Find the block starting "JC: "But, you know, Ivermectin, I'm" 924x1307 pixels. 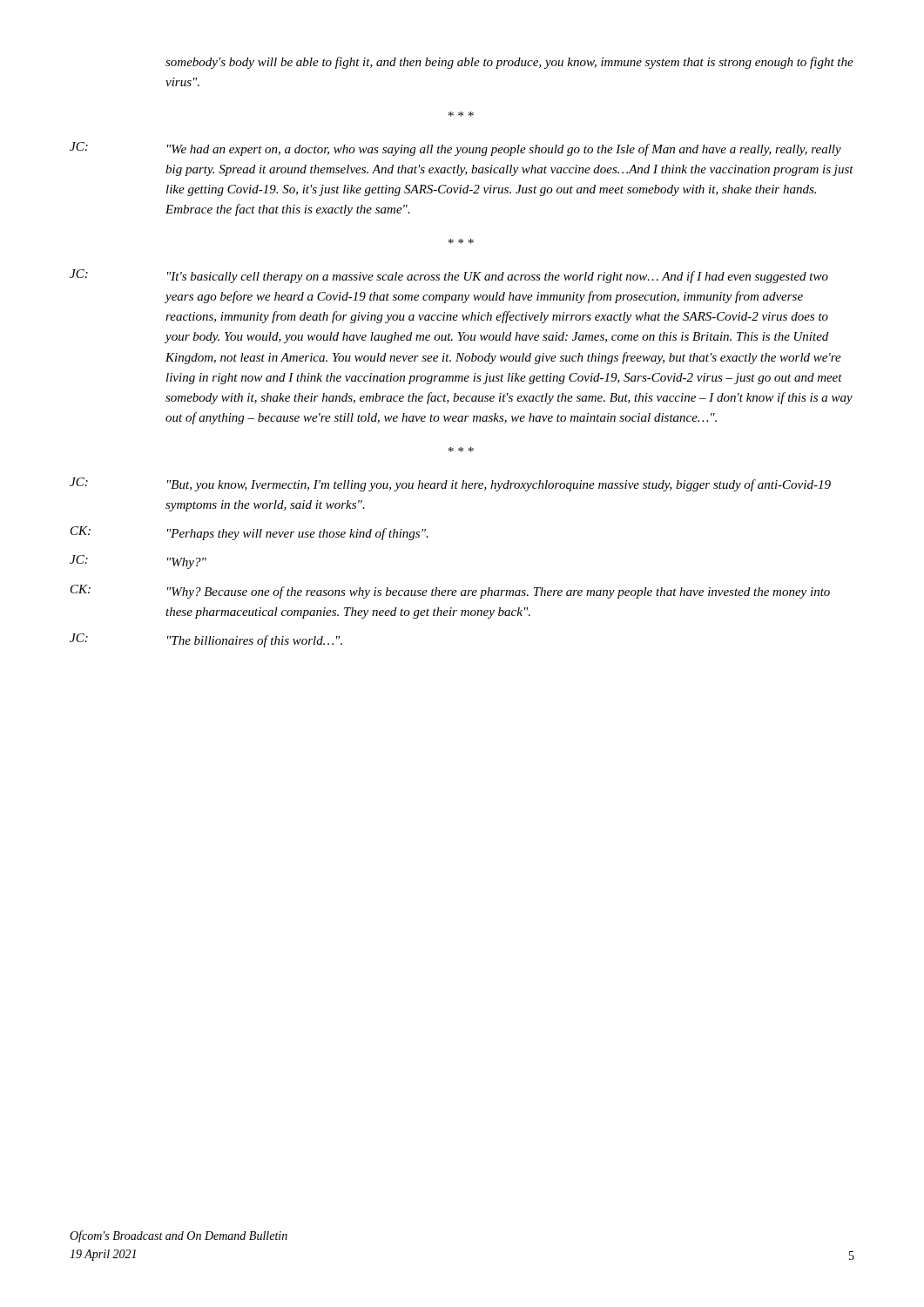click(x=462, y=495)
